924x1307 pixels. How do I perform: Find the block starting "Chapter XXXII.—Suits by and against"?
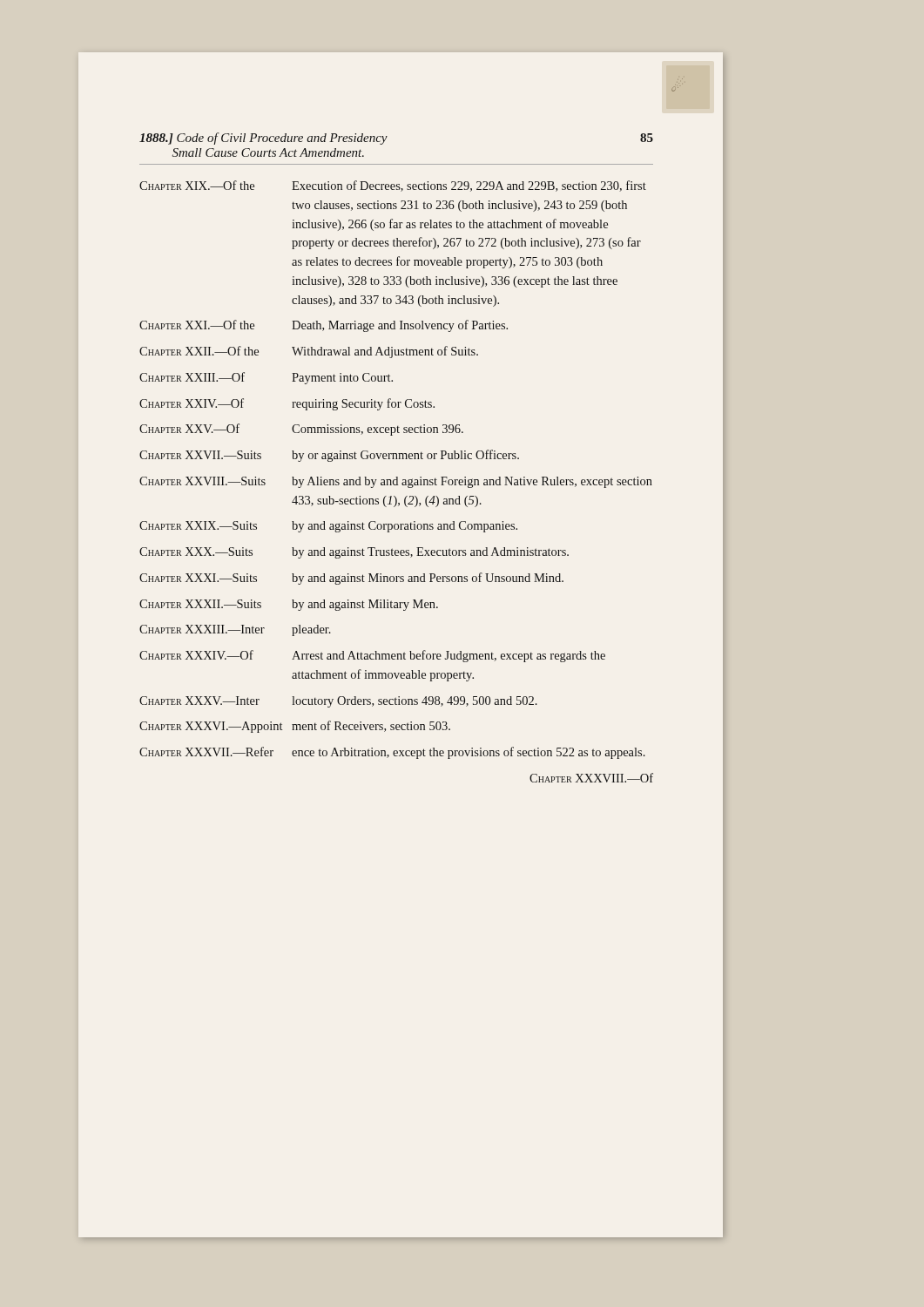tap(396, 604)
